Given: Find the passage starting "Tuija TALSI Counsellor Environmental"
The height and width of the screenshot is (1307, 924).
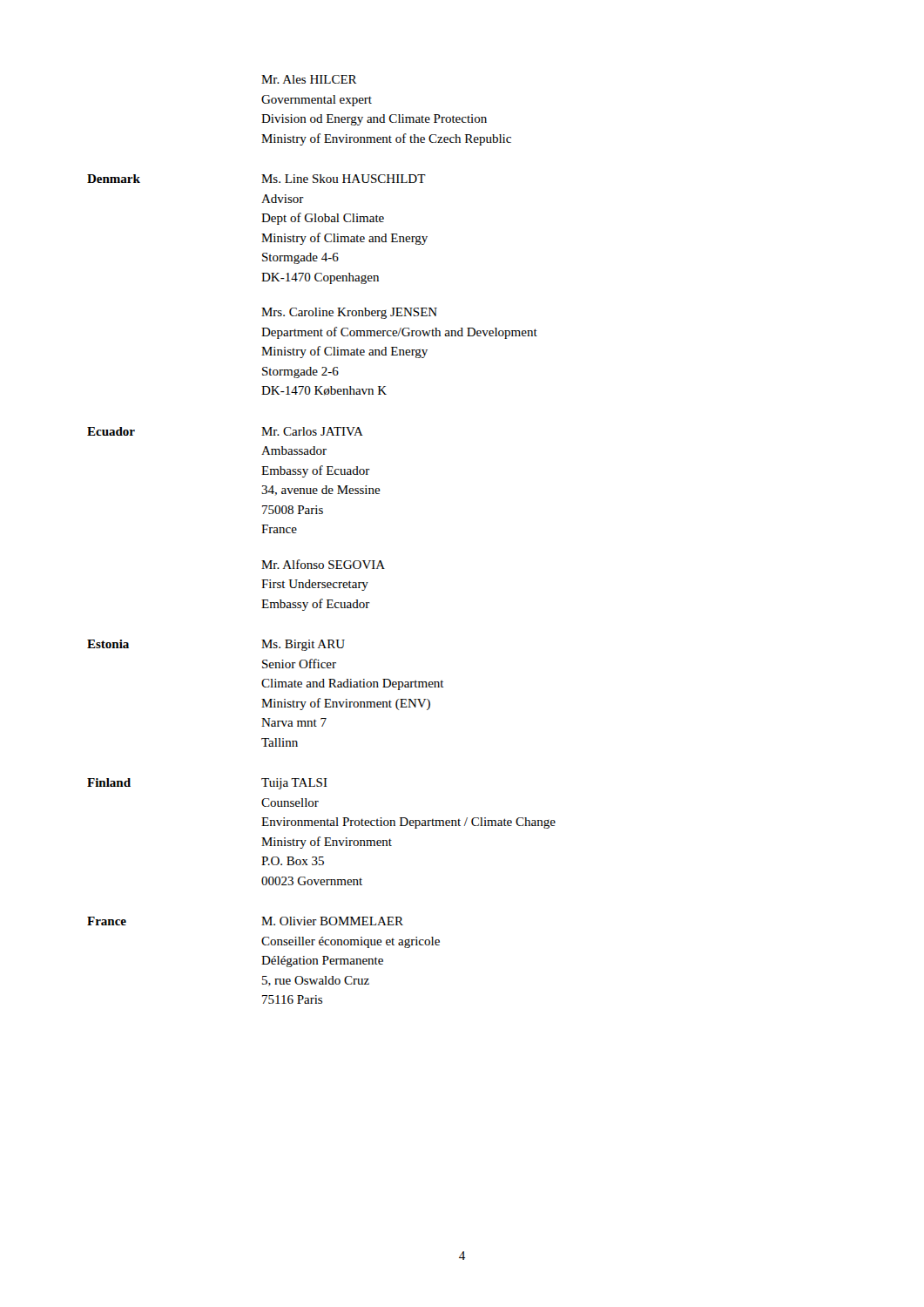Looking at the screenshot, I should coord(408,831).
